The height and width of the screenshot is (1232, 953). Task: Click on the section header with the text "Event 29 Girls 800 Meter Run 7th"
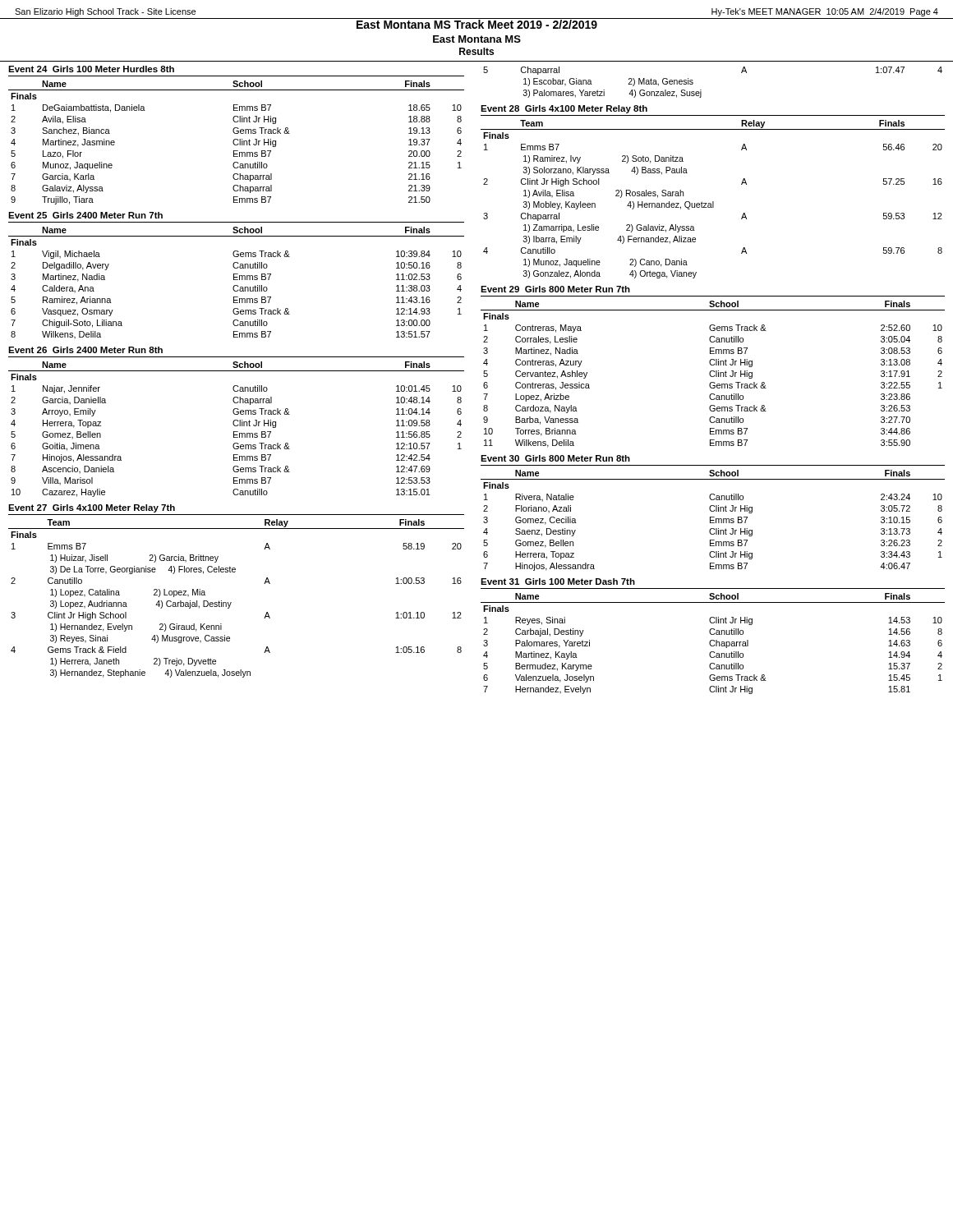click(x=555, y=289)
